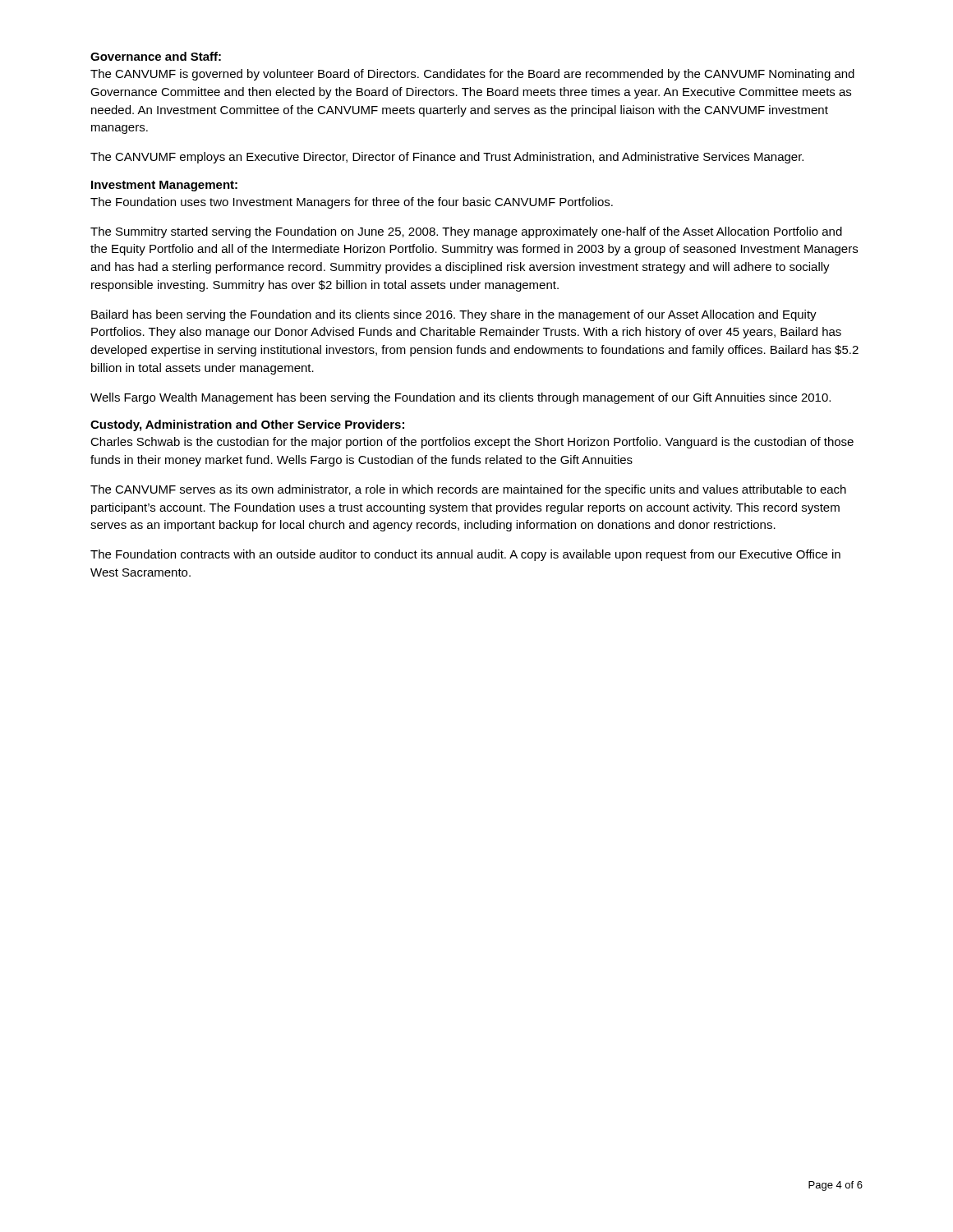Click on the text block containing "The CANVUMF is governed by volunteer Board of"
Screen dimensions: 1232x953
tap(473, 100)
